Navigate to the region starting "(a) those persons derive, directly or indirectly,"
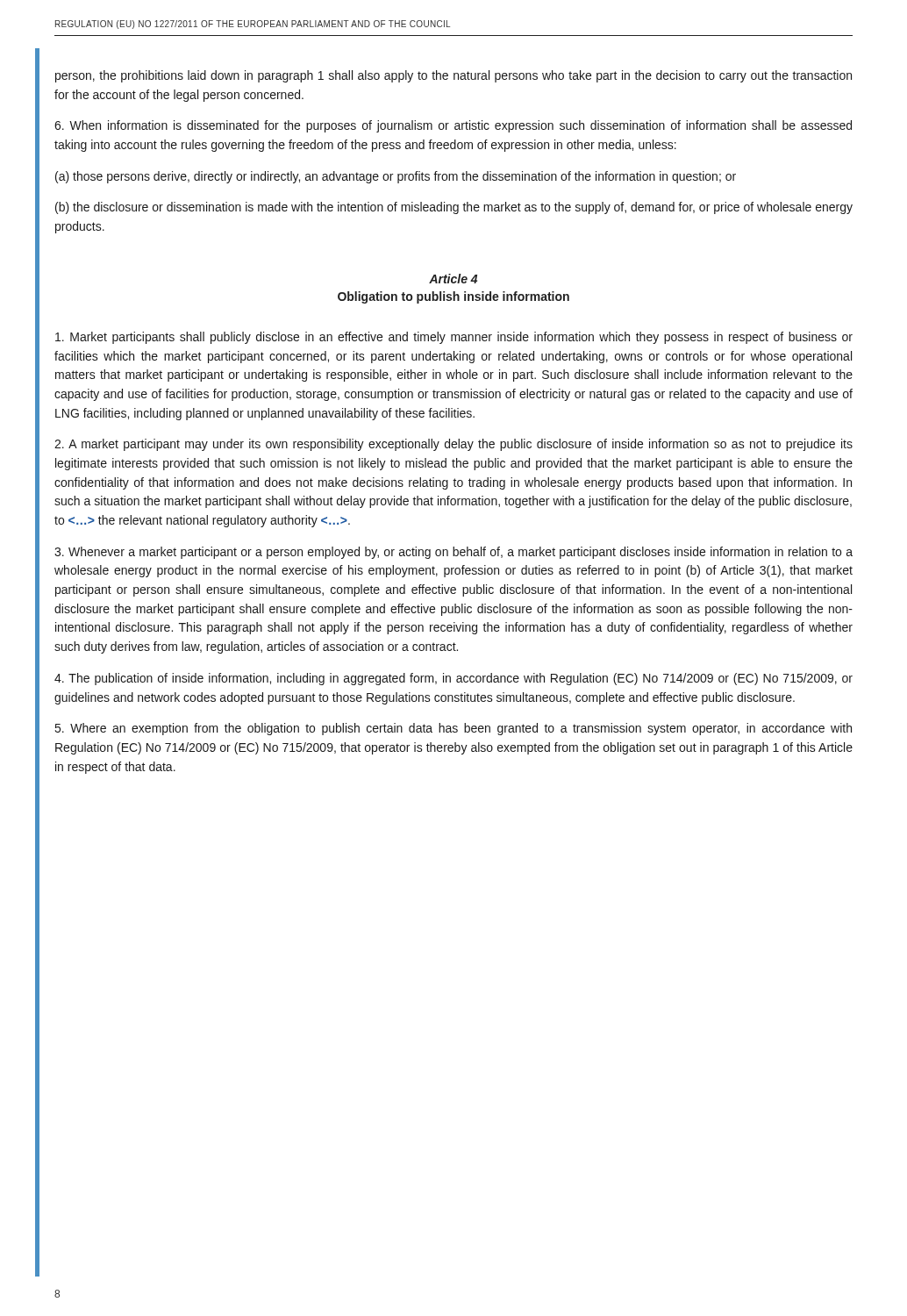The image size is (907, 1316). tap(395, 176)
